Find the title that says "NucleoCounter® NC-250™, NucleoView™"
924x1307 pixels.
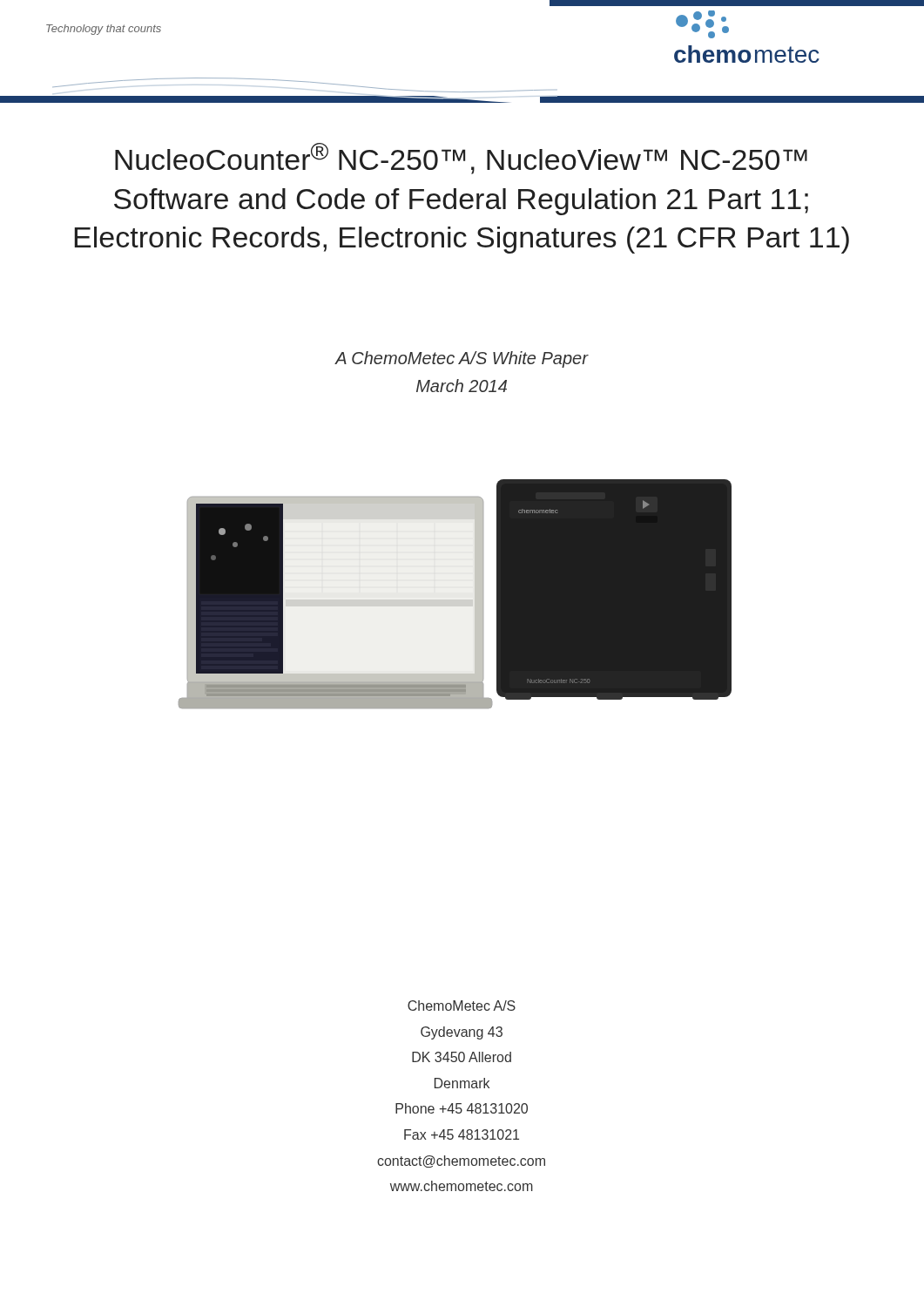pos(462,196)
